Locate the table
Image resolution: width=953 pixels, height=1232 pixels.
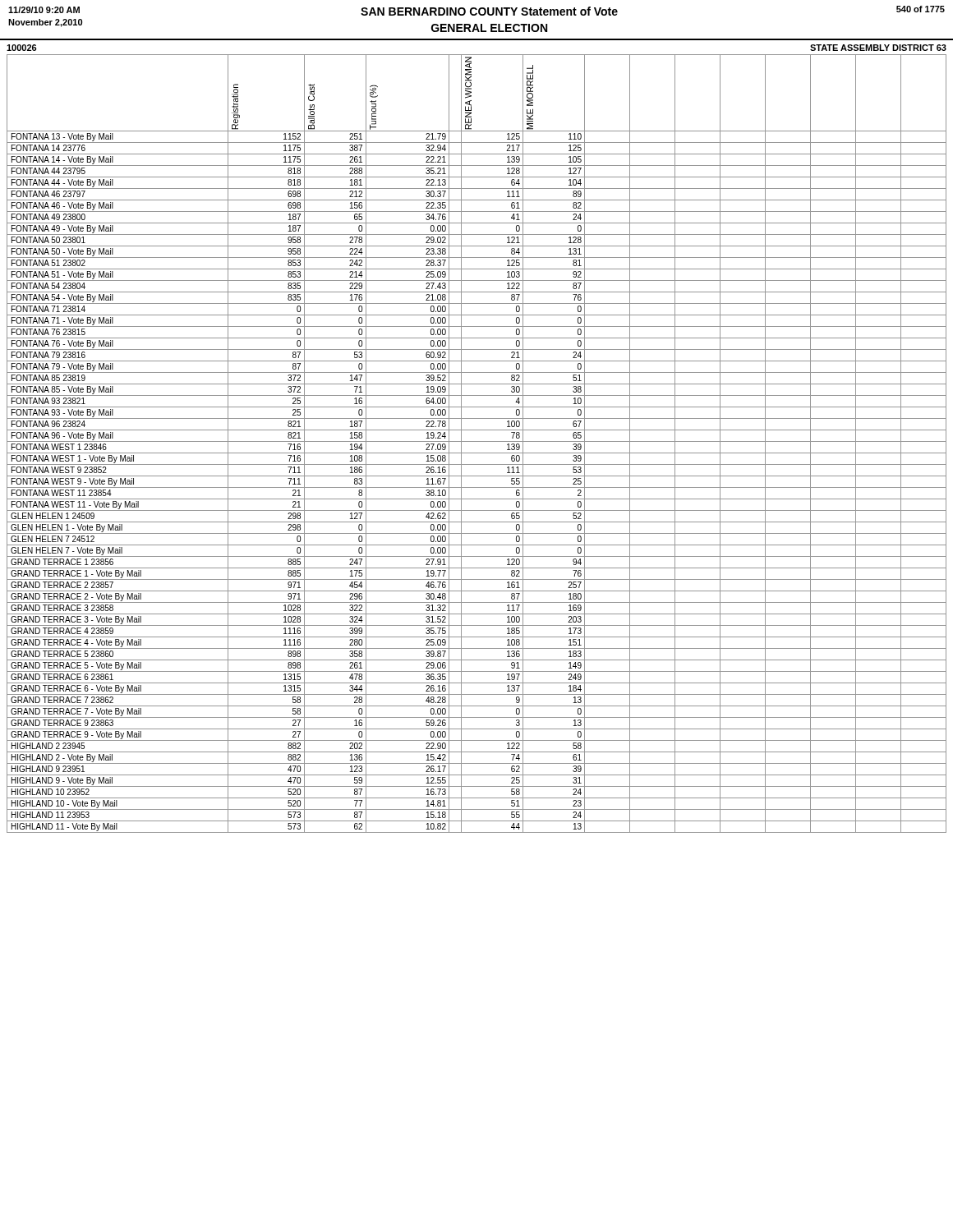point(476,444)
